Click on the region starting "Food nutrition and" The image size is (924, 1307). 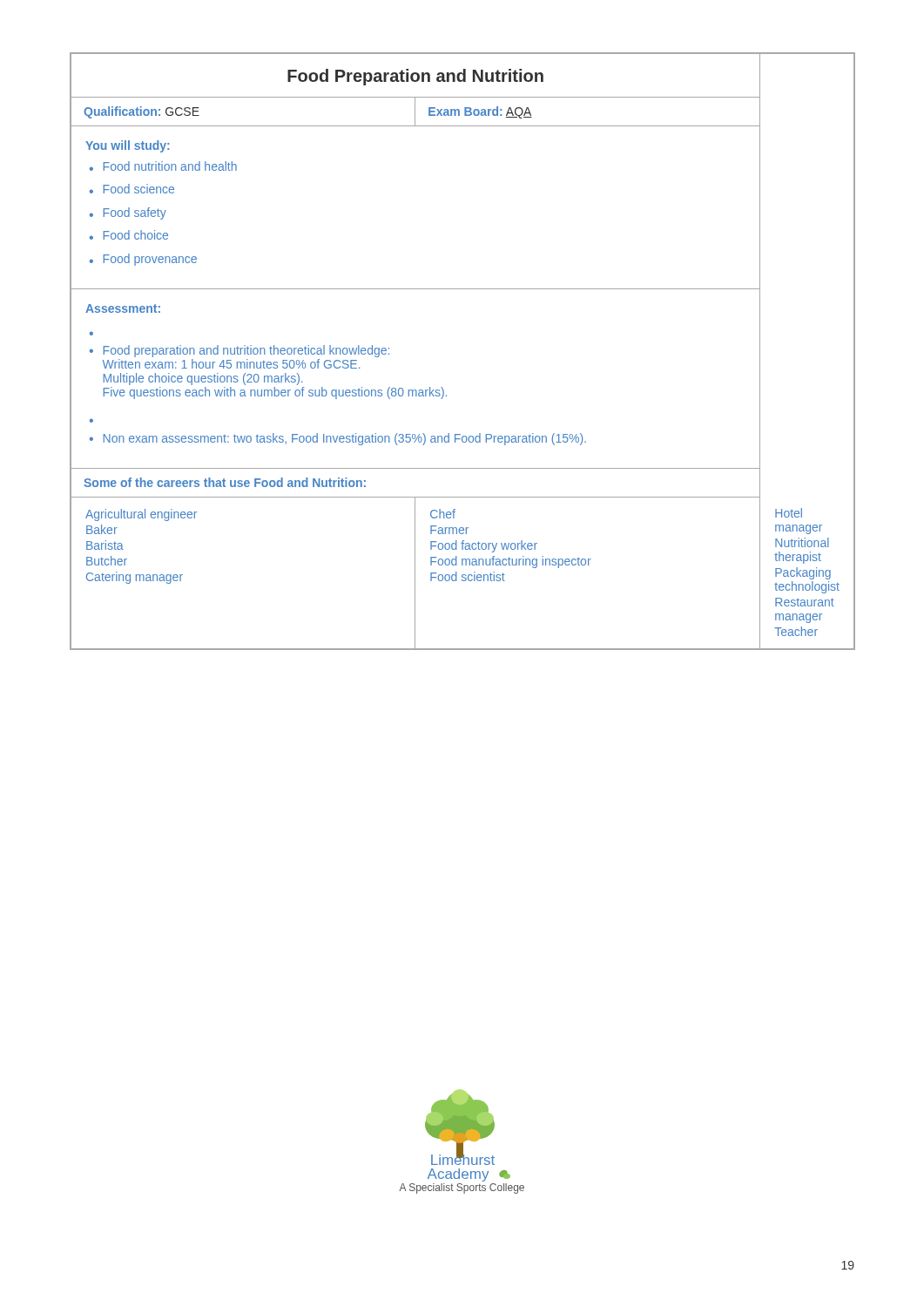170,166
